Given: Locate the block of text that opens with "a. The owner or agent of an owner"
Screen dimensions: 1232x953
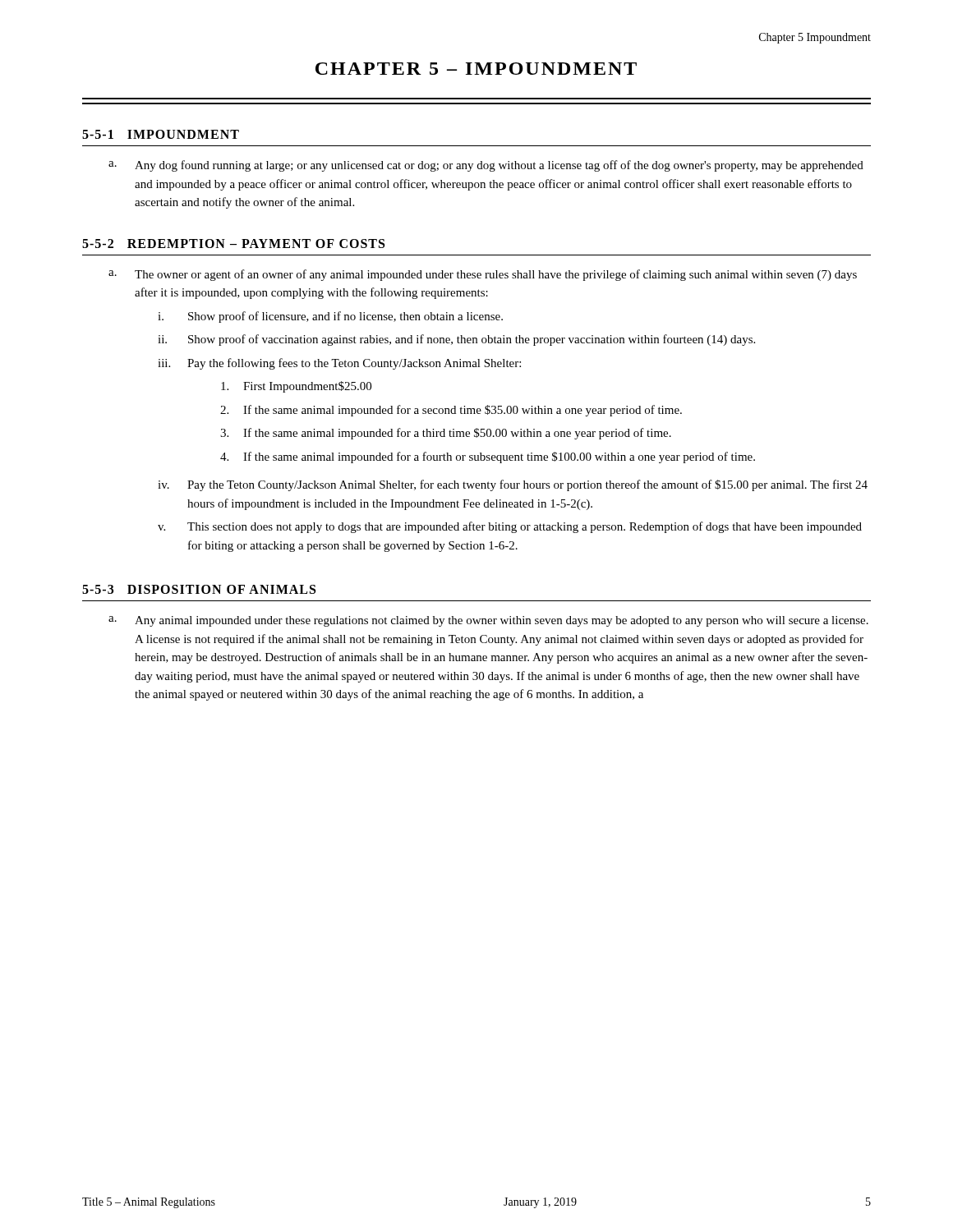Looking at the screenshot, I should (490, 412).
